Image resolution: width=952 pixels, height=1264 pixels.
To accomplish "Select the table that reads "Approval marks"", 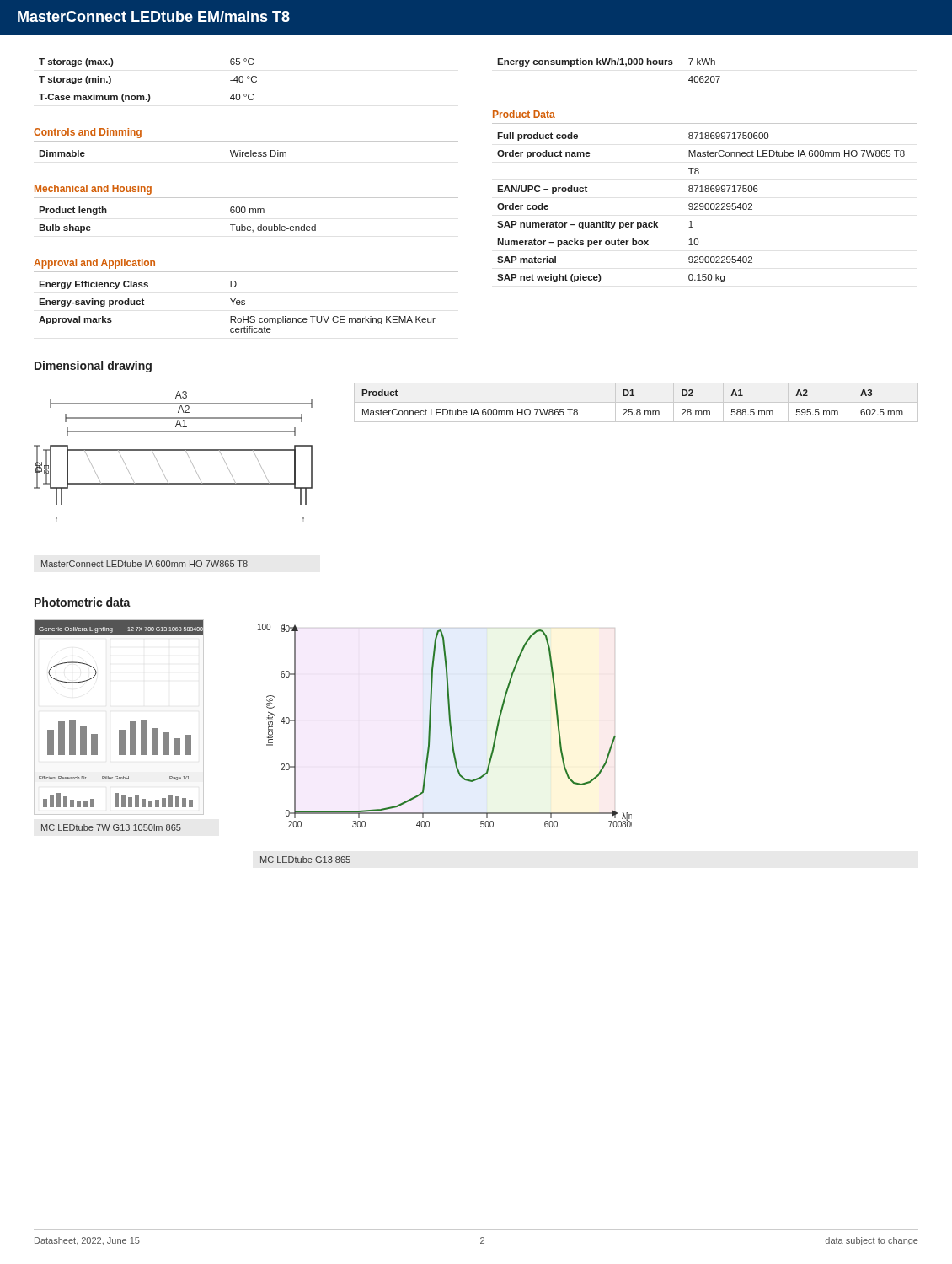I will [x=246, y=307].
